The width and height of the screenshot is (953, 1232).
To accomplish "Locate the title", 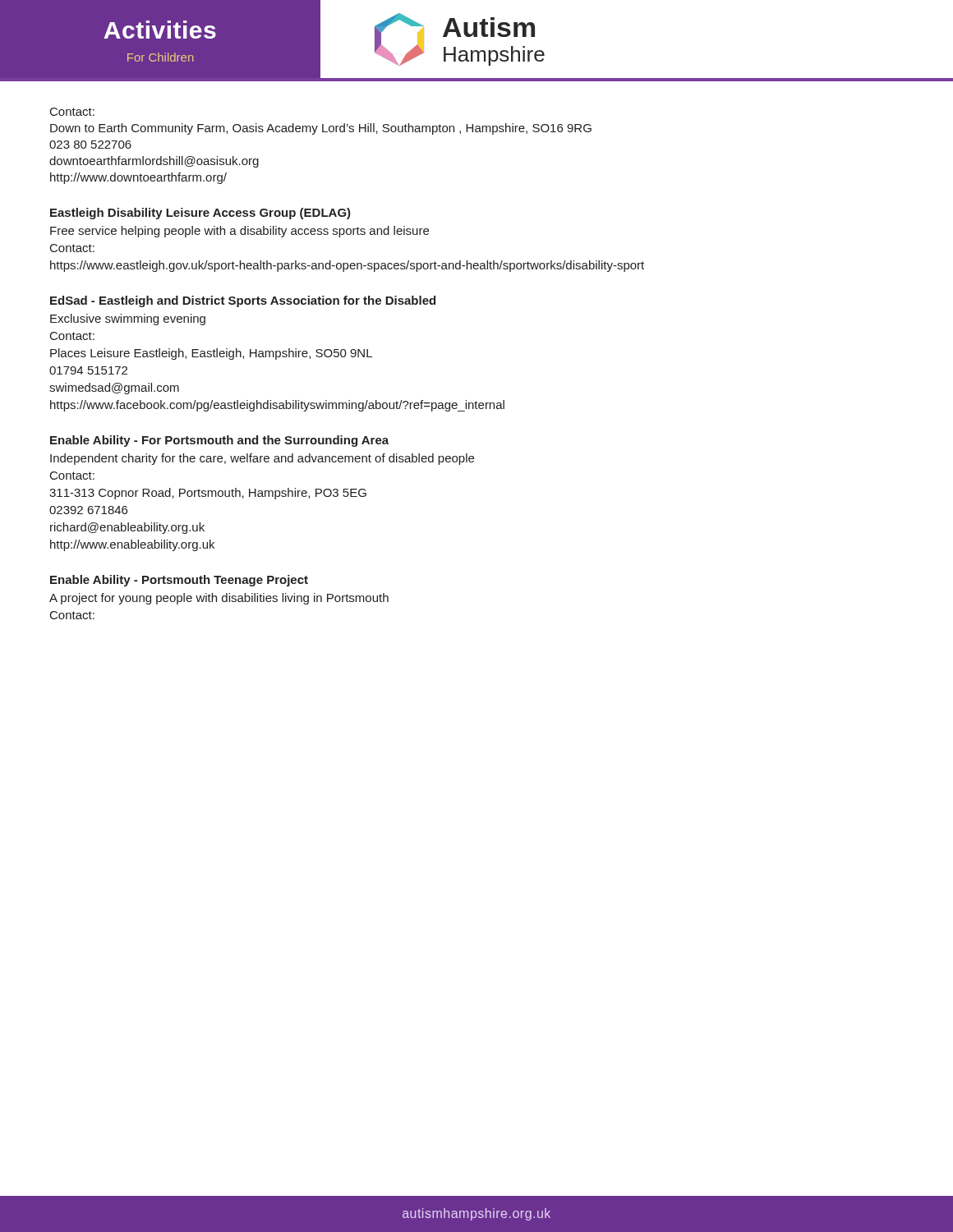I will [160, 30].
